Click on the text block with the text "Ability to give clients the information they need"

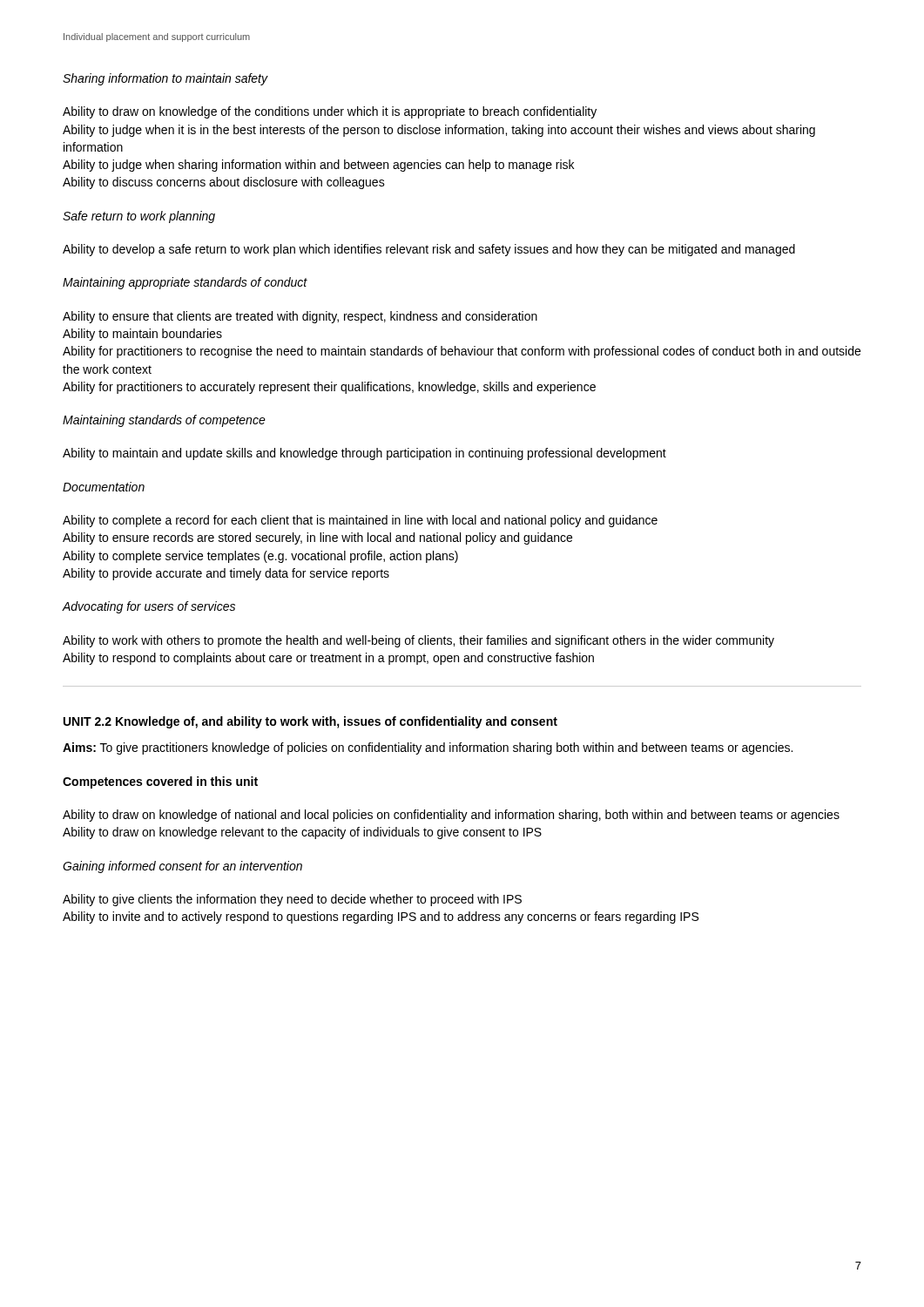(462, 908)
